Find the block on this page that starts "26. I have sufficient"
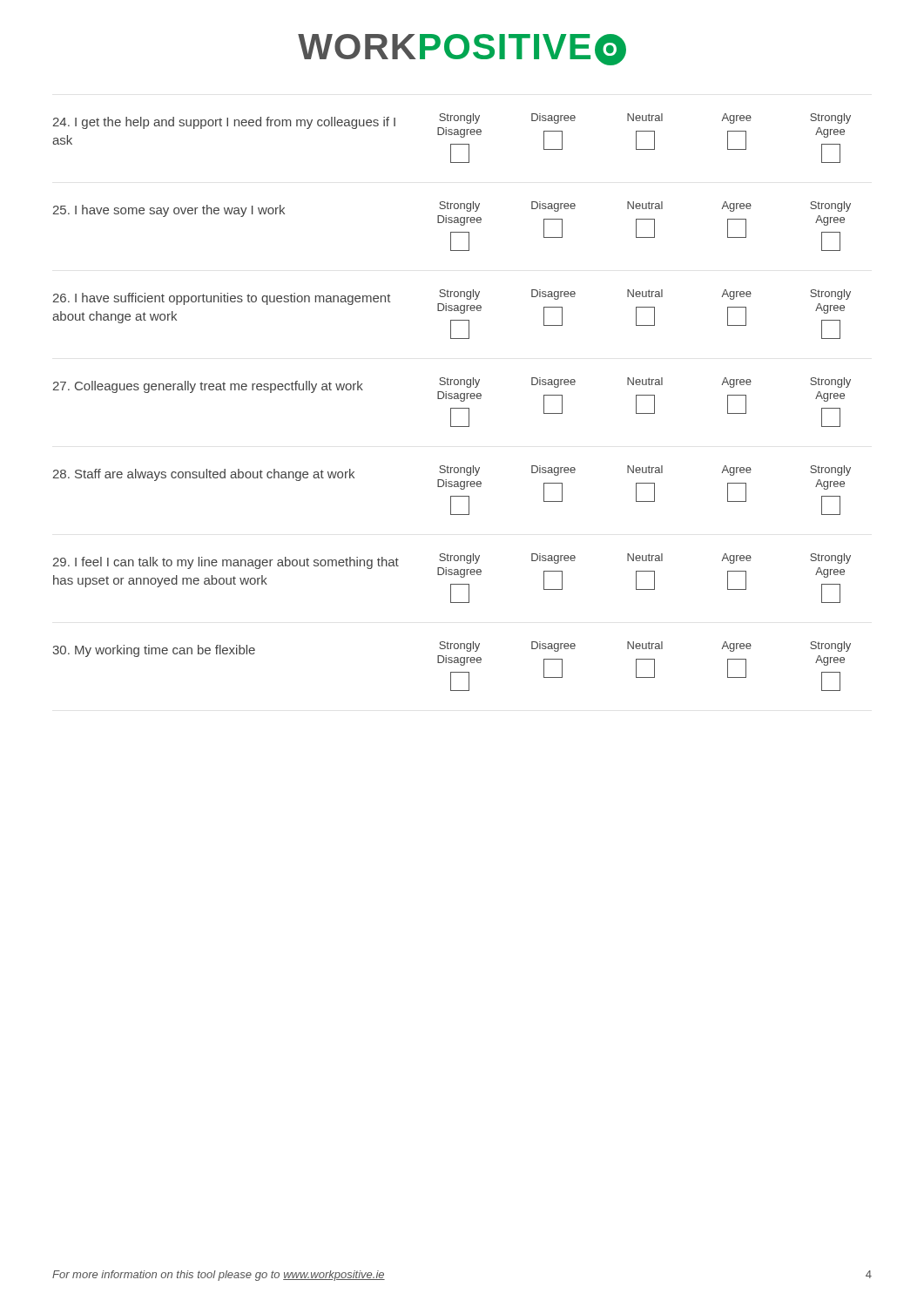Screen dimensions: 1307x924 (462, 313)
